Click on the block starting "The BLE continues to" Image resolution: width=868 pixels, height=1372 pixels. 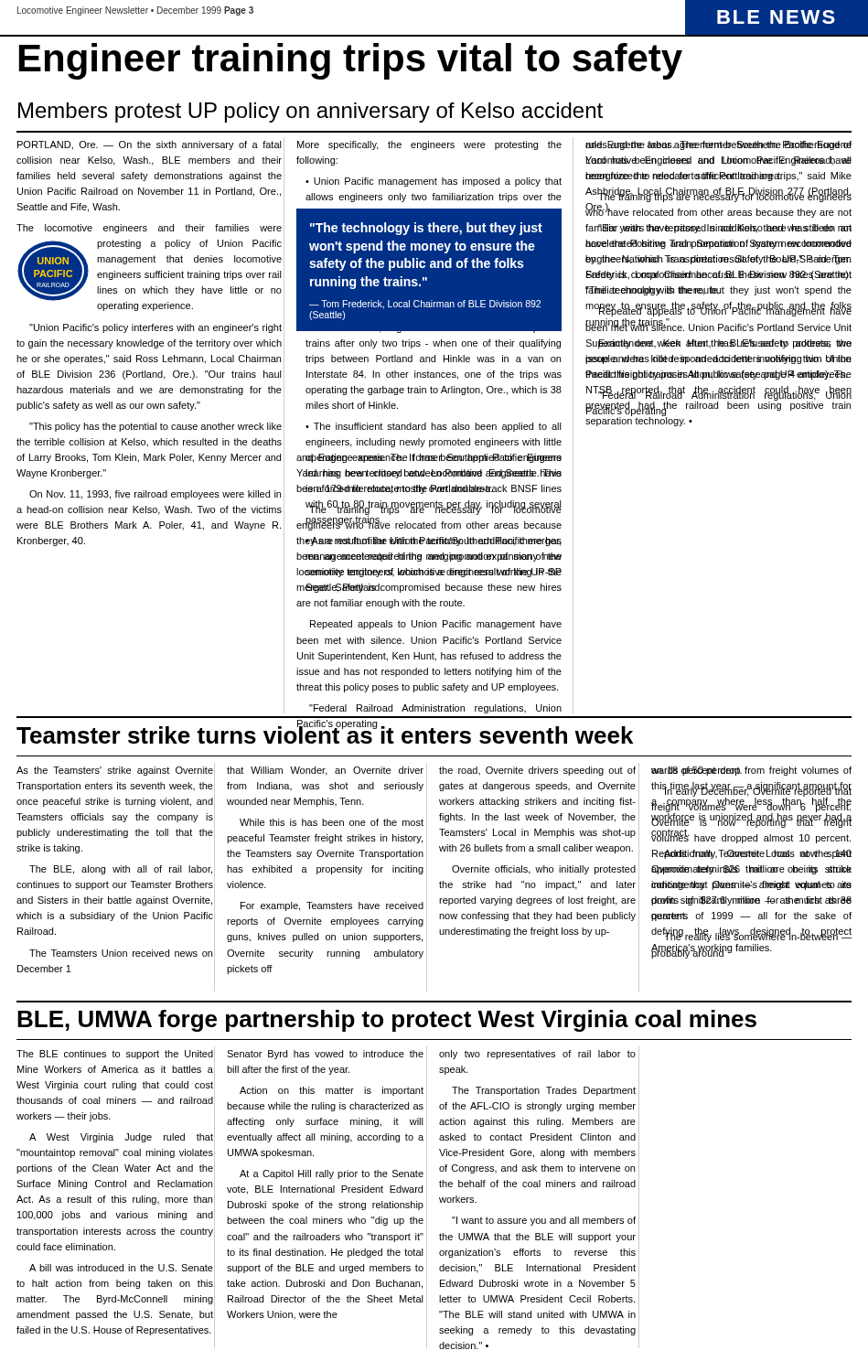coord(115,1192)
